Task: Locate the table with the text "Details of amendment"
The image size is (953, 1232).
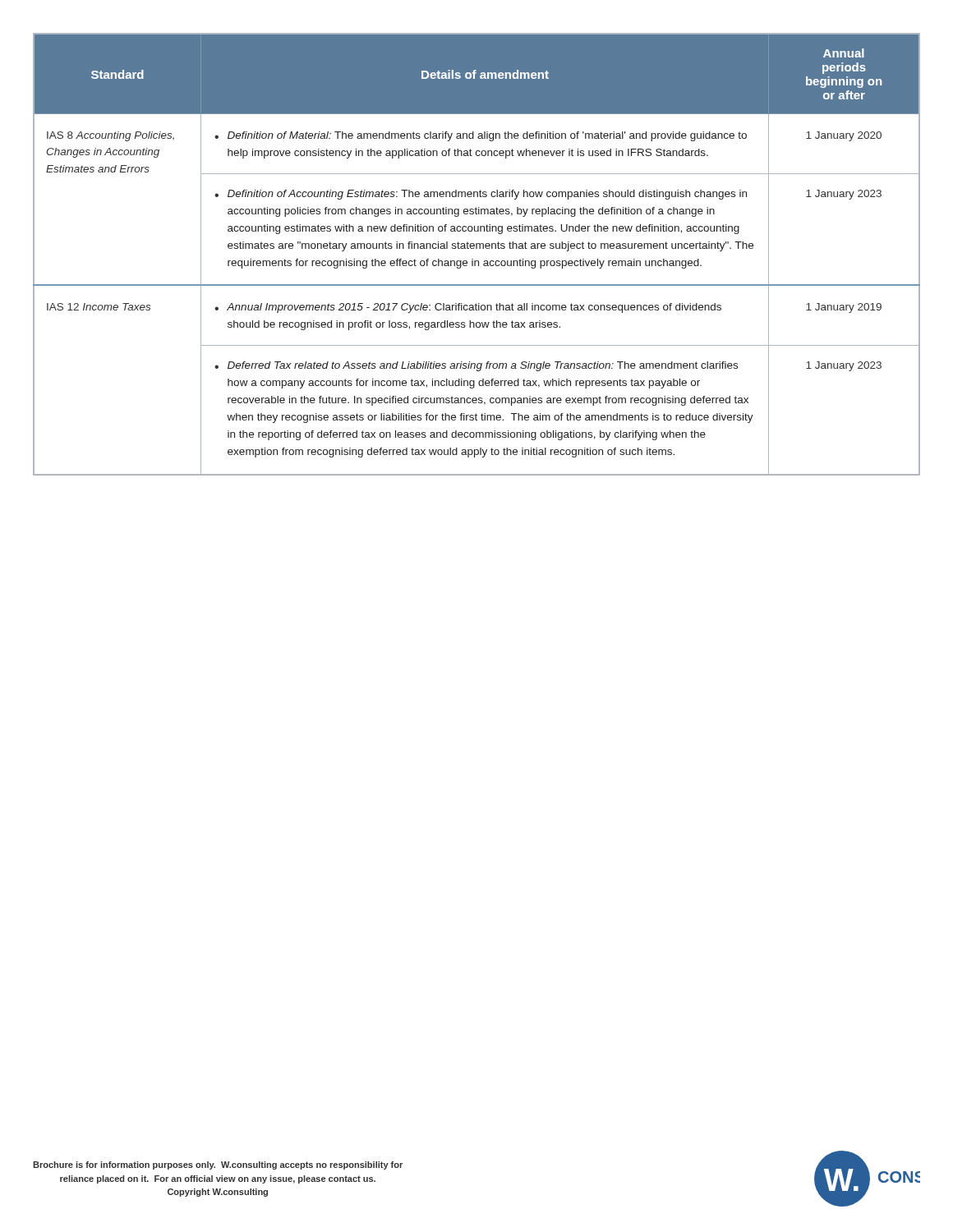Action: point(476,254)
